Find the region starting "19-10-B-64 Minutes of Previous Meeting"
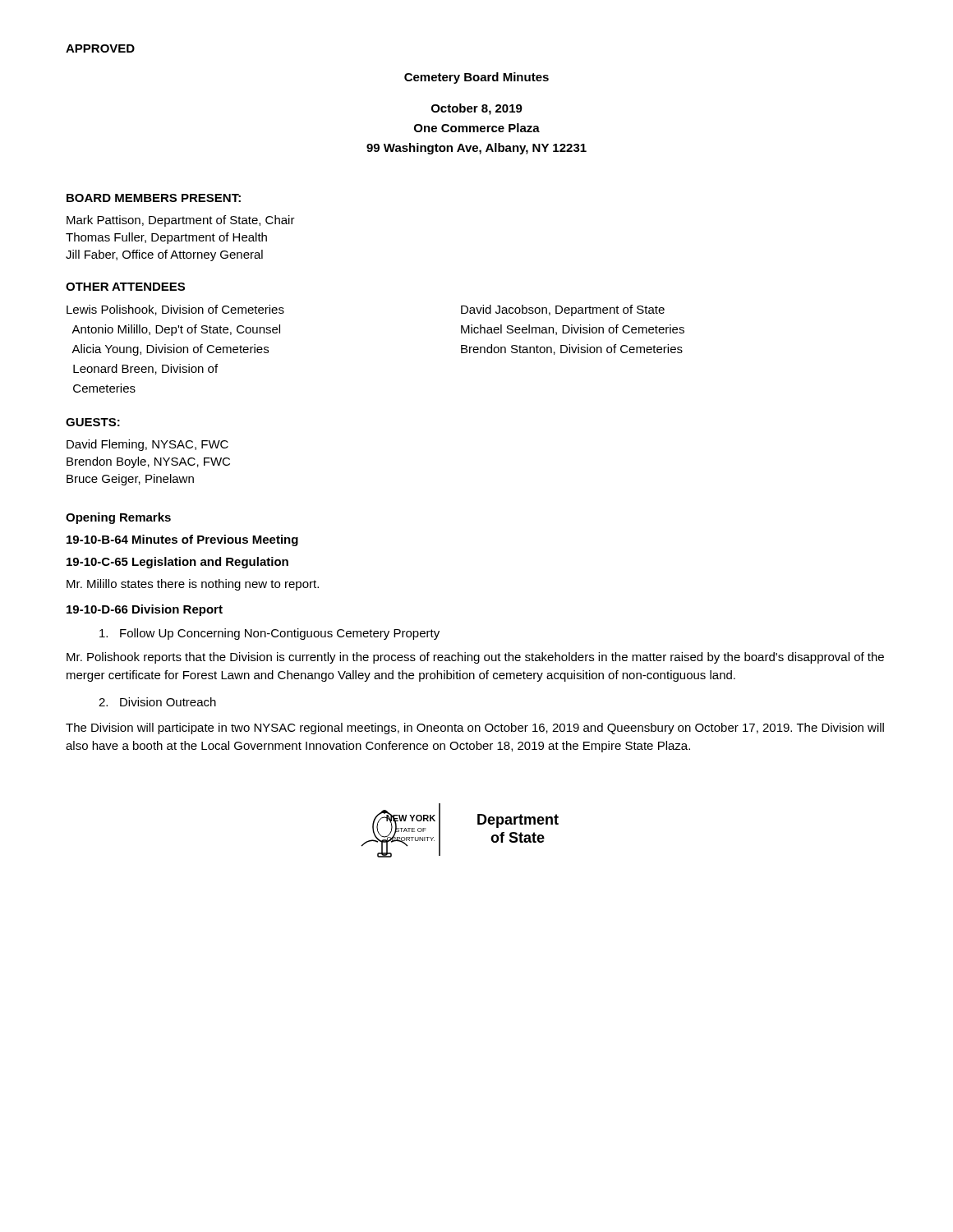Image resolution: width=953 pixels, height=1232 pixels. (x=182, y=539)
